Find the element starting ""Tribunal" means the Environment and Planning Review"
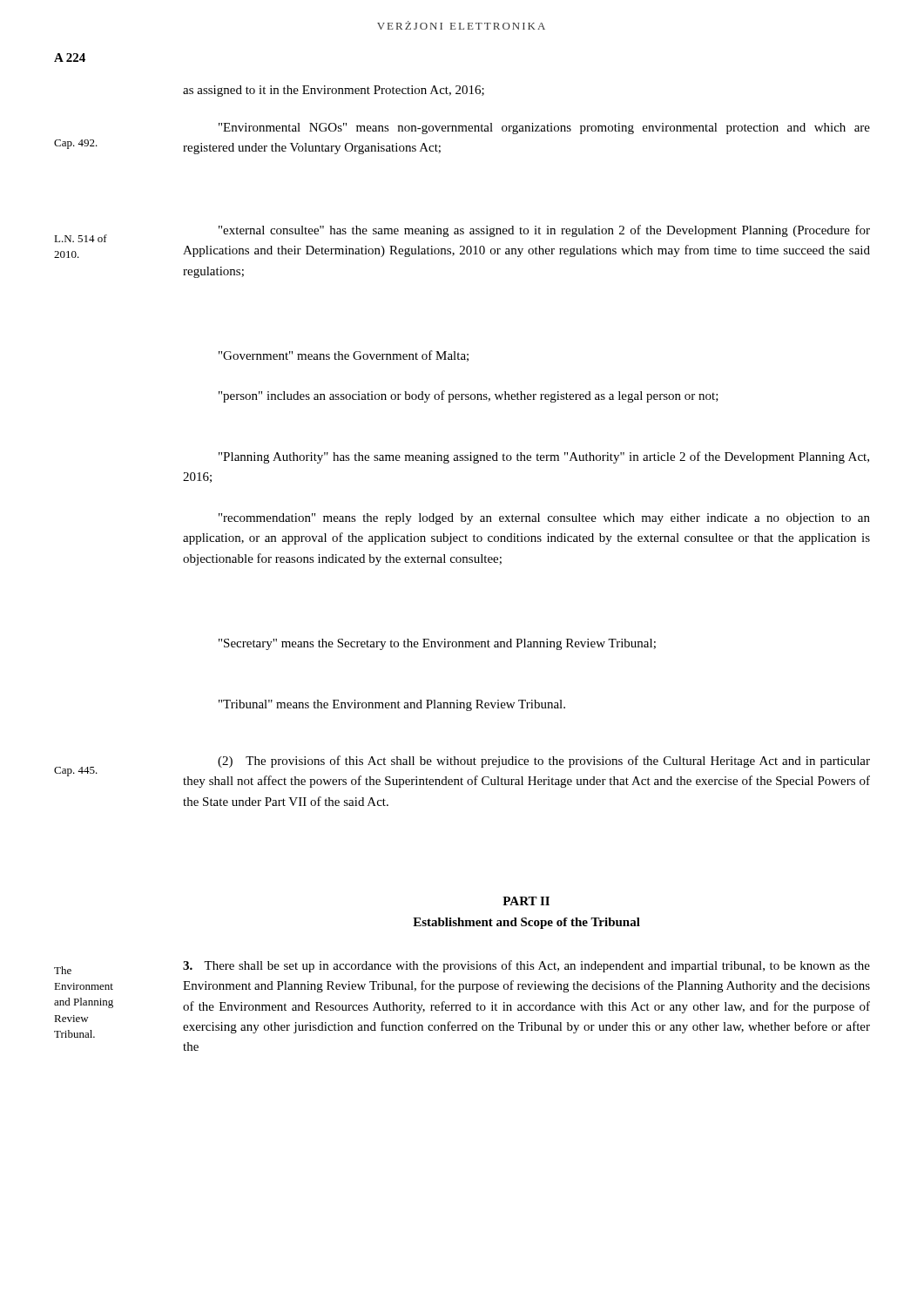Viewport: 924px width, 1307px height. pos(526,705)
